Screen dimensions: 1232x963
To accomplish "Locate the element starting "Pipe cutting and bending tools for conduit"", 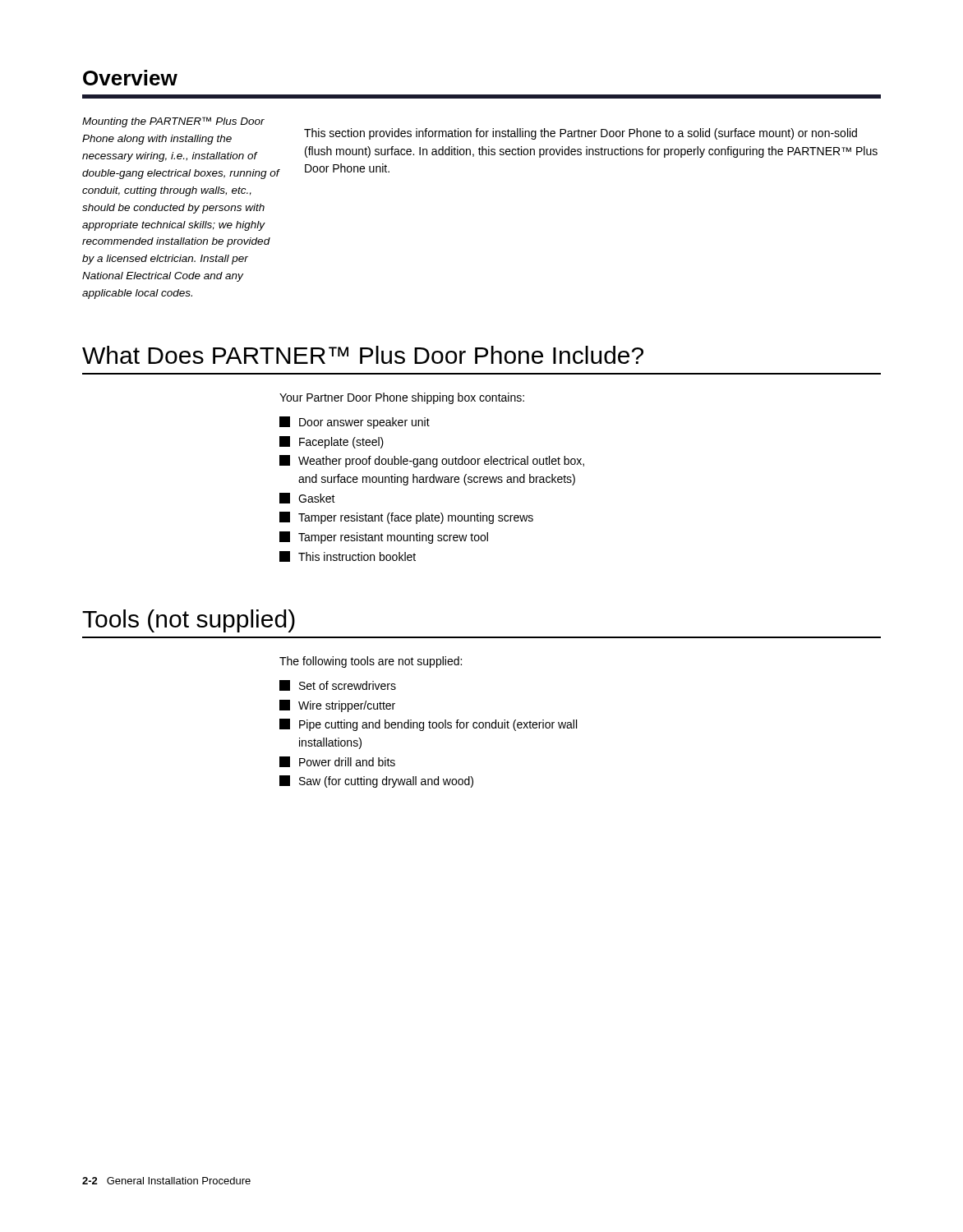I will (x=429, y=734).
